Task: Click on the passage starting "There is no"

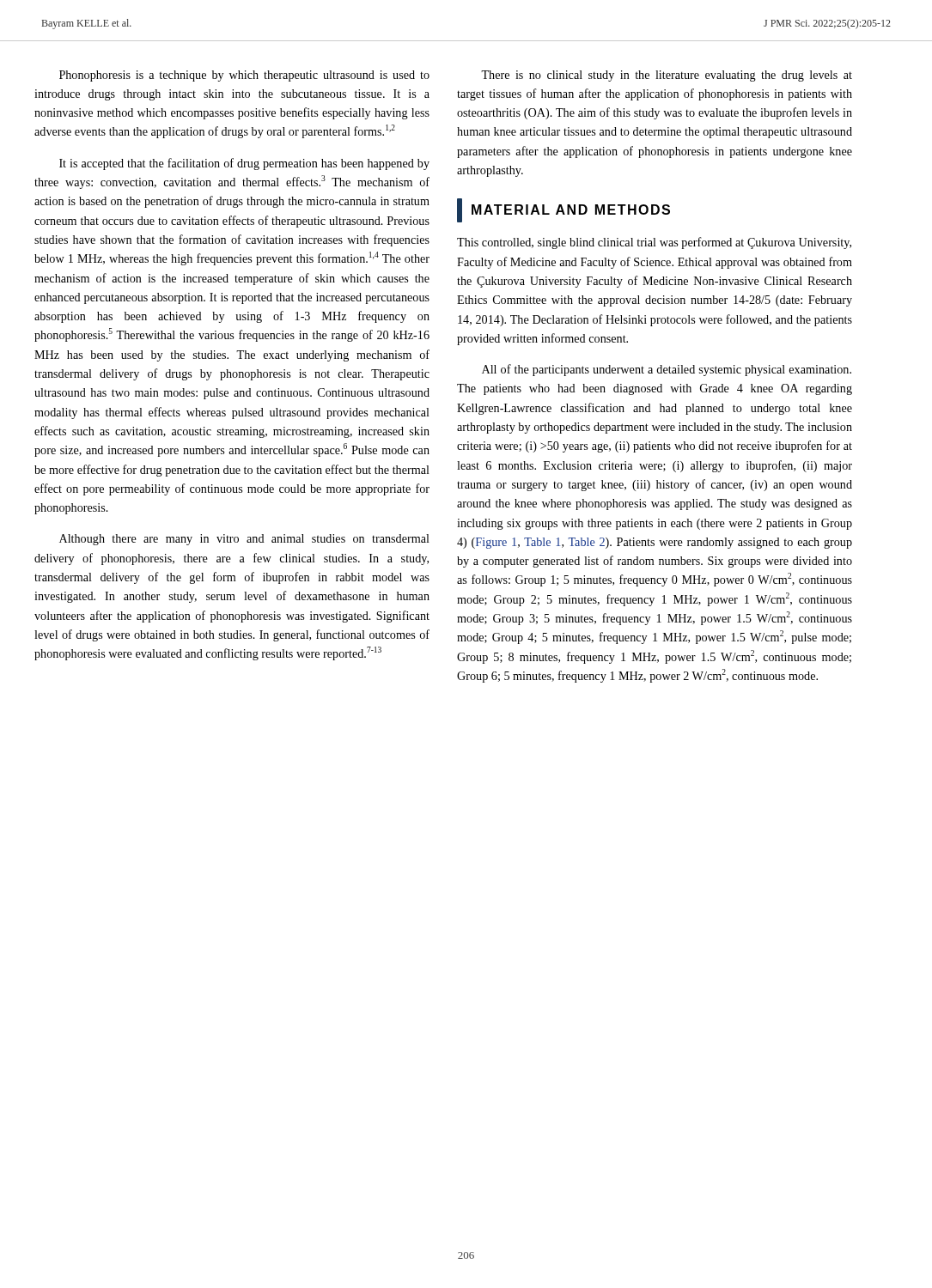Action: (655, 122)
